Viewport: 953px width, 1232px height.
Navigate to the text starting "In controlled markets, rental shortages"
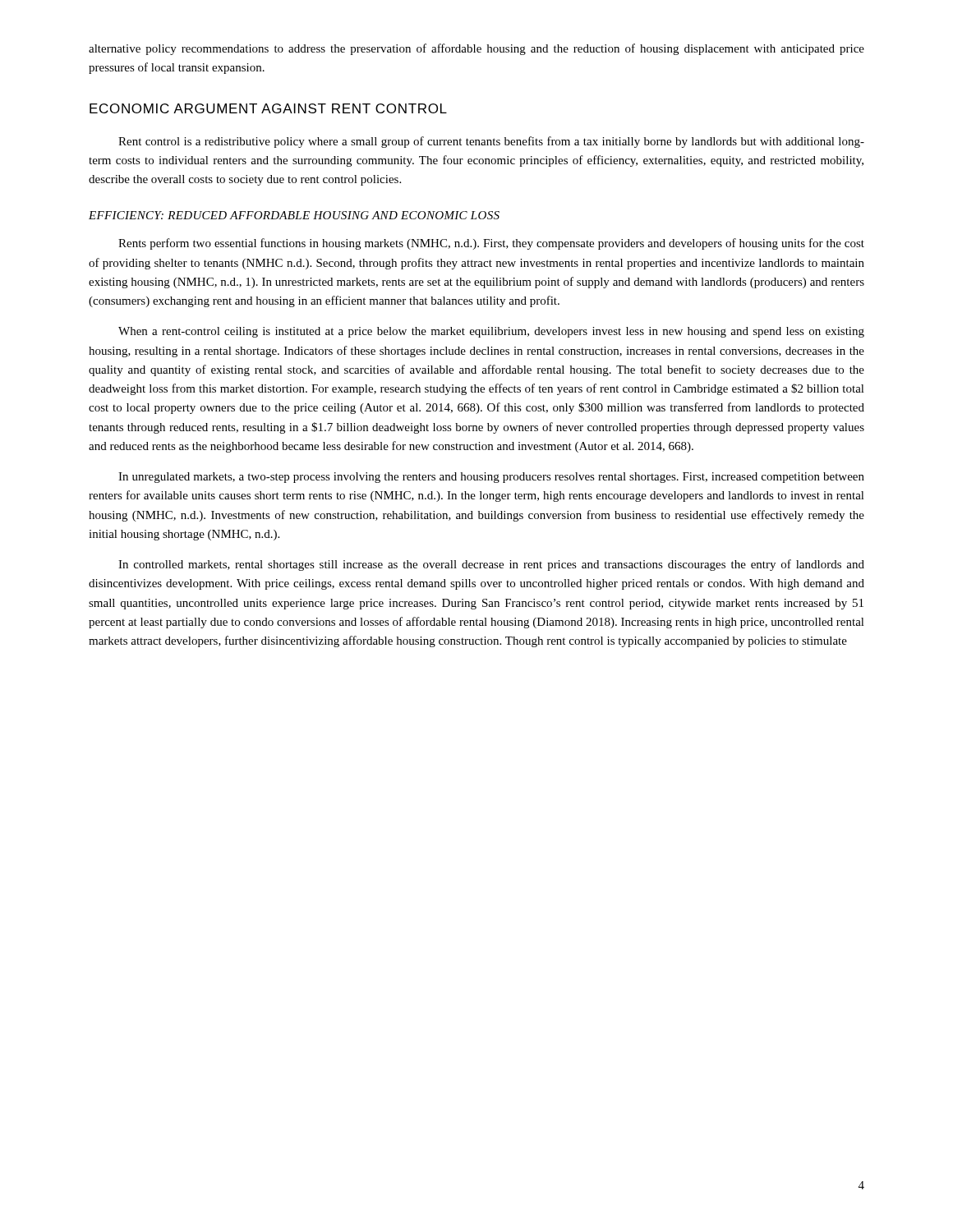point(476,603)
